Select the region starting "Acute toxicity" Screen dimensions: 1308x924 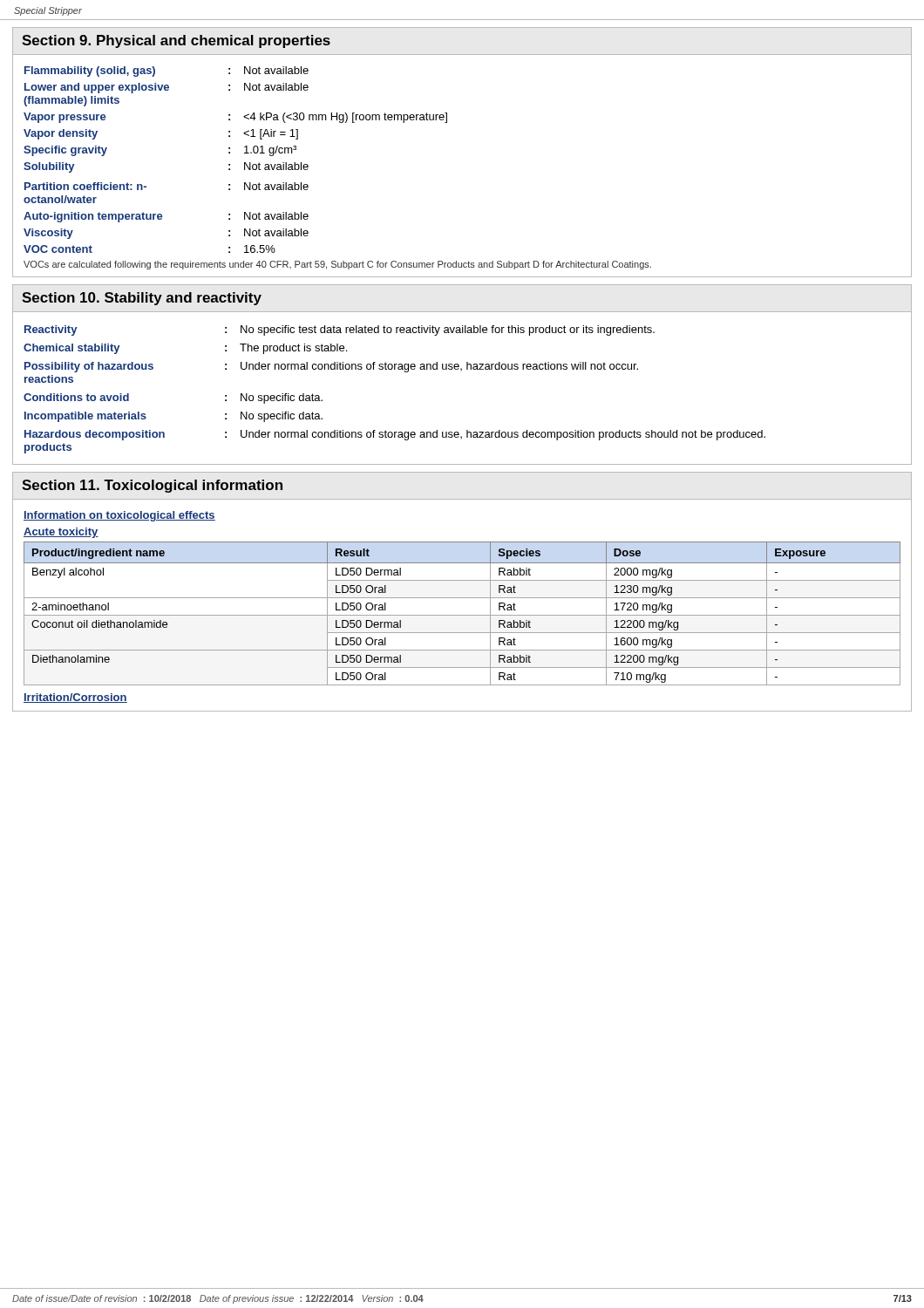pyautogui.click(x=61, y=531)
